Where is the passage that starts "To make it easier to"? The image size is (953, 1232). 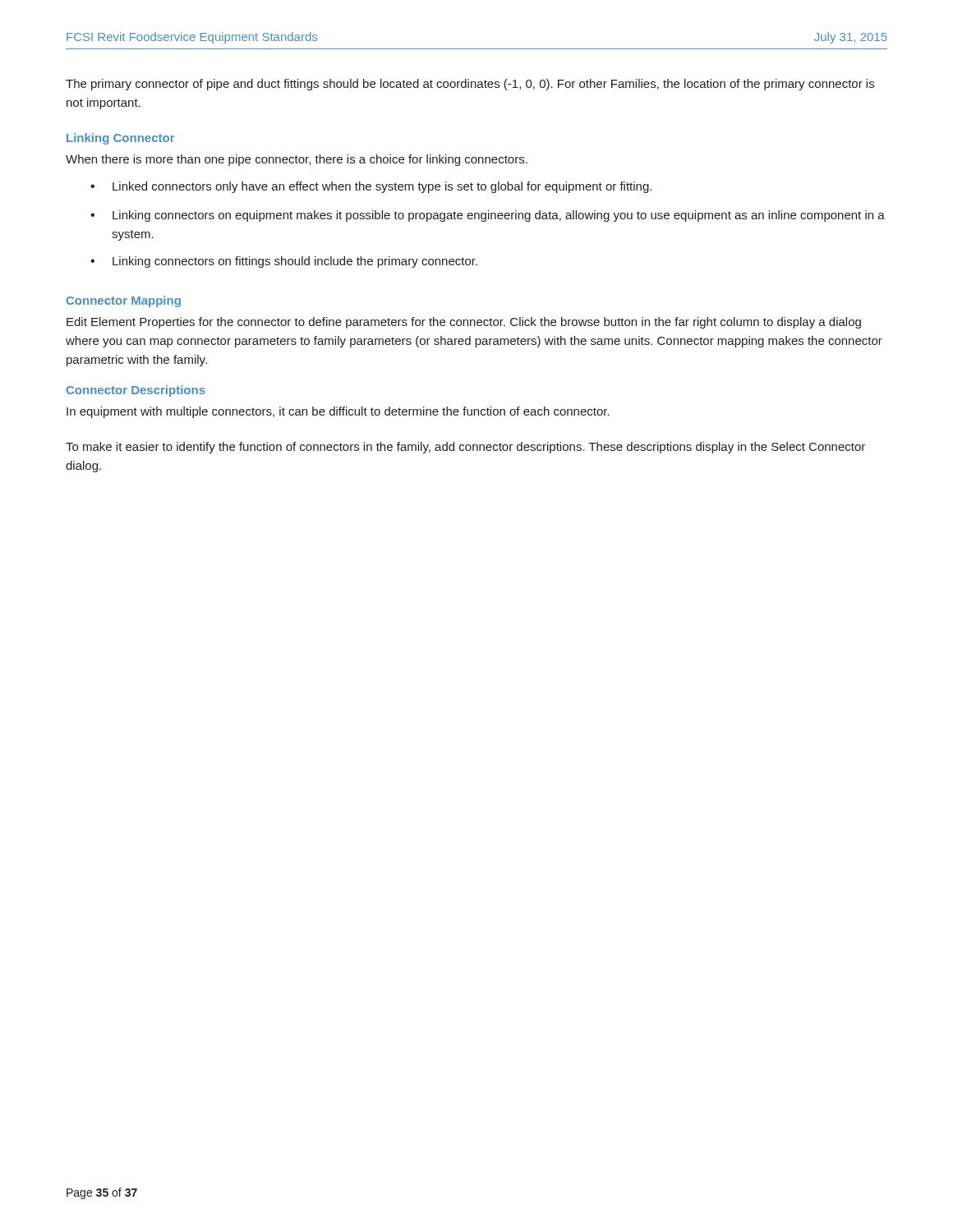pos(466,456)
